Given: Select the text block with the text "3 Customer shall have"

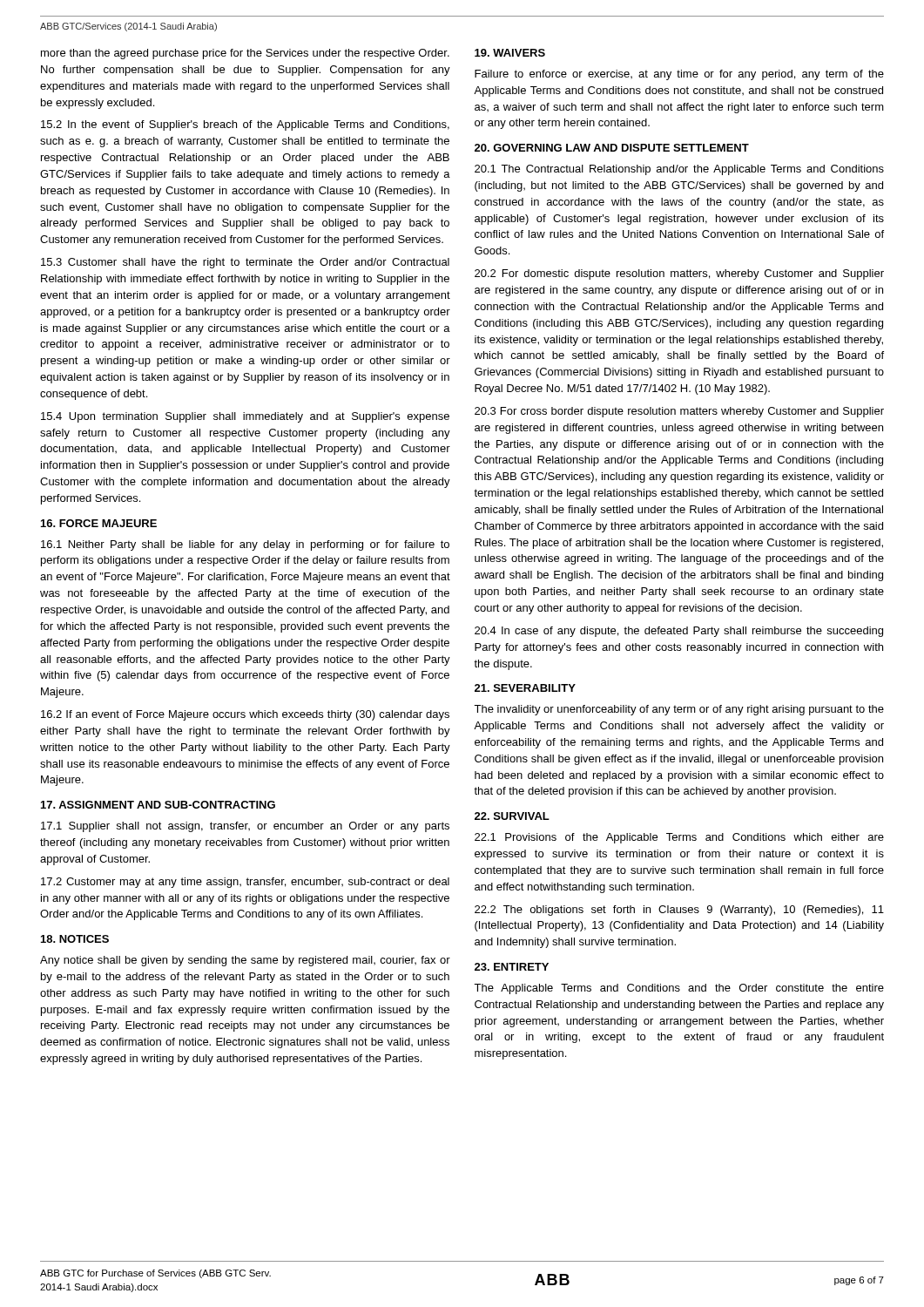Looking at the screenshot, I should pos(245,328).
